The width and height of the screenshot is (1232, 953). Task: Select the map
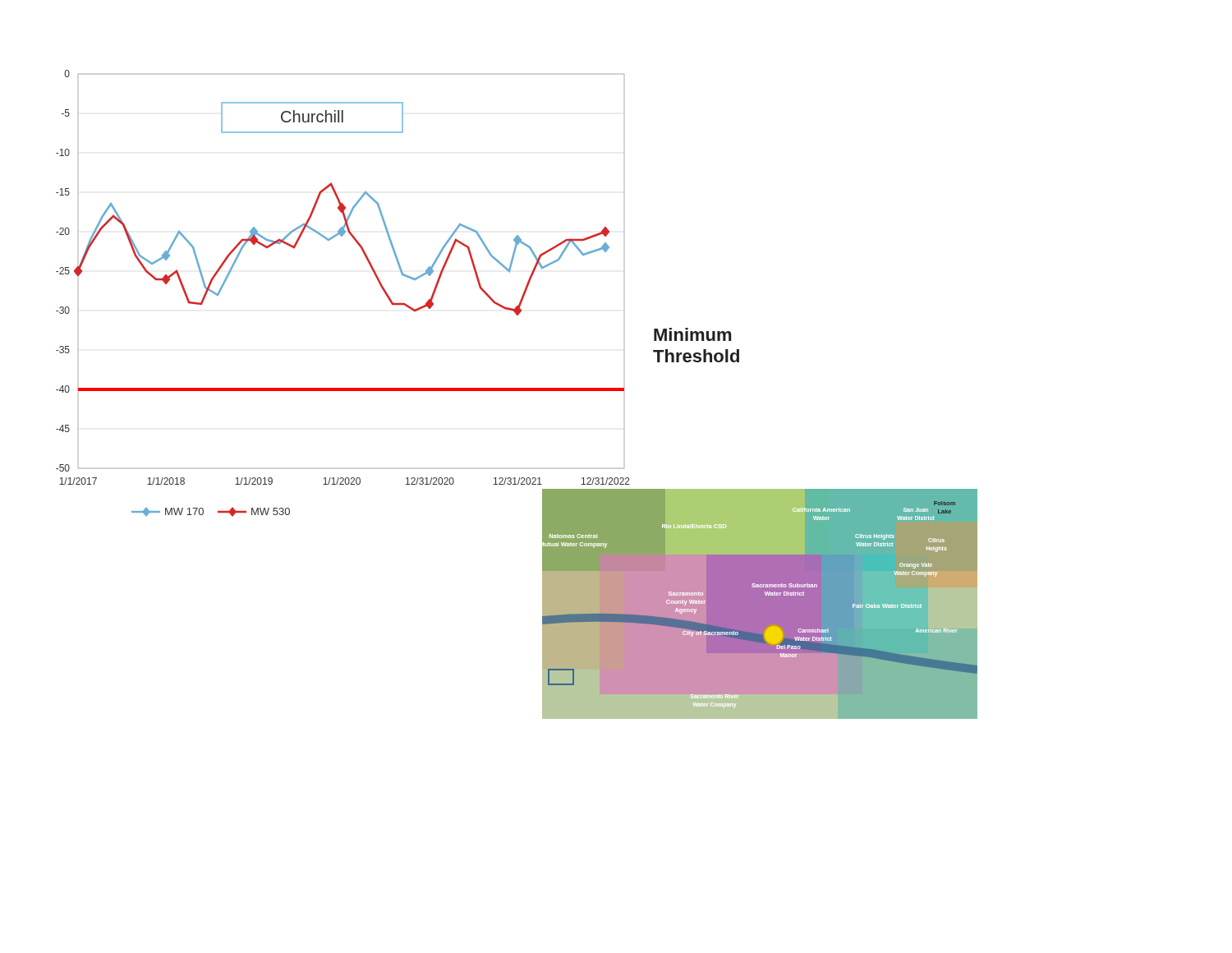point(760,604)
